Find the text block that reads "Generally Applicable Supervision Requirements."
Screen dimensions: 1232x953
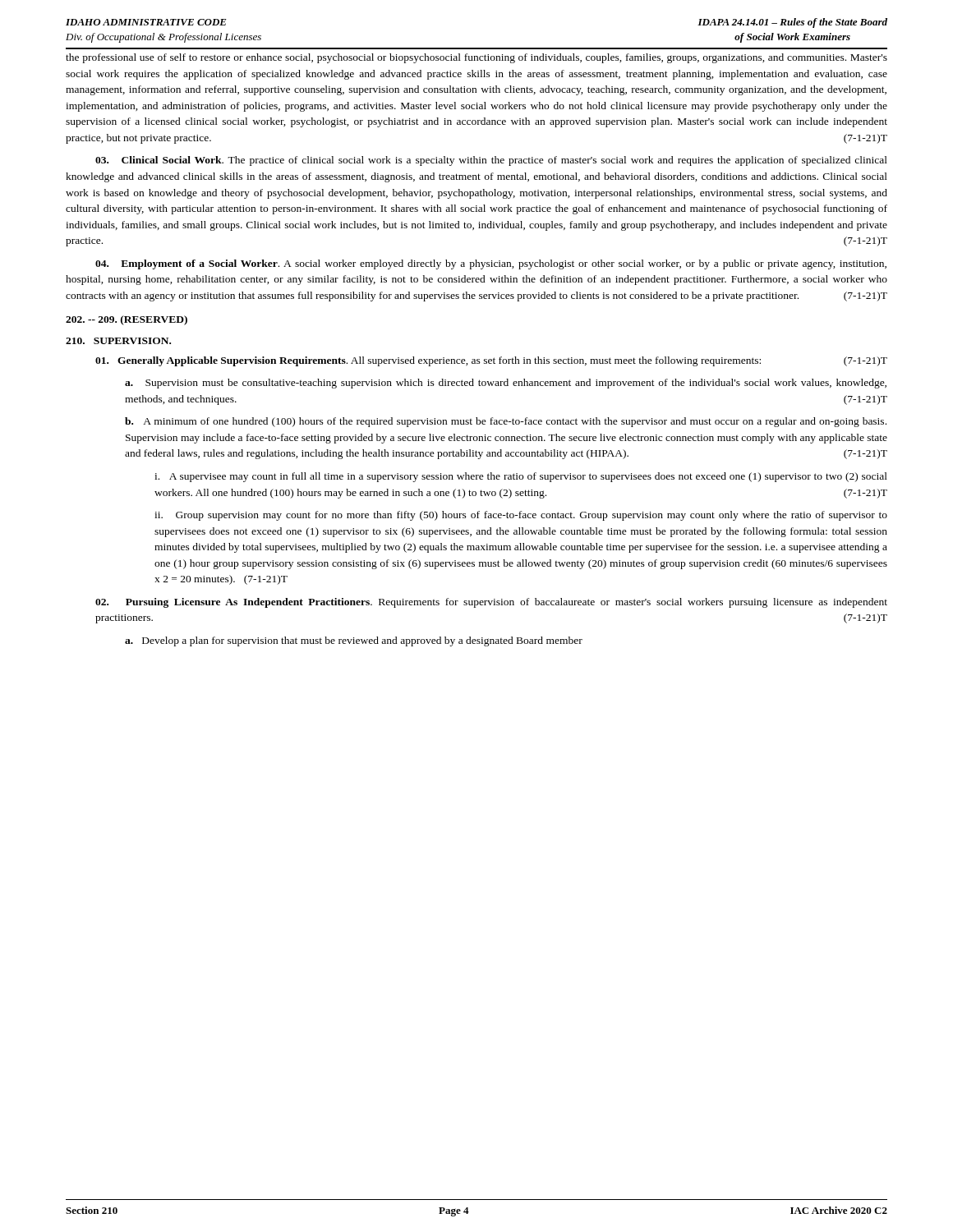491,360
